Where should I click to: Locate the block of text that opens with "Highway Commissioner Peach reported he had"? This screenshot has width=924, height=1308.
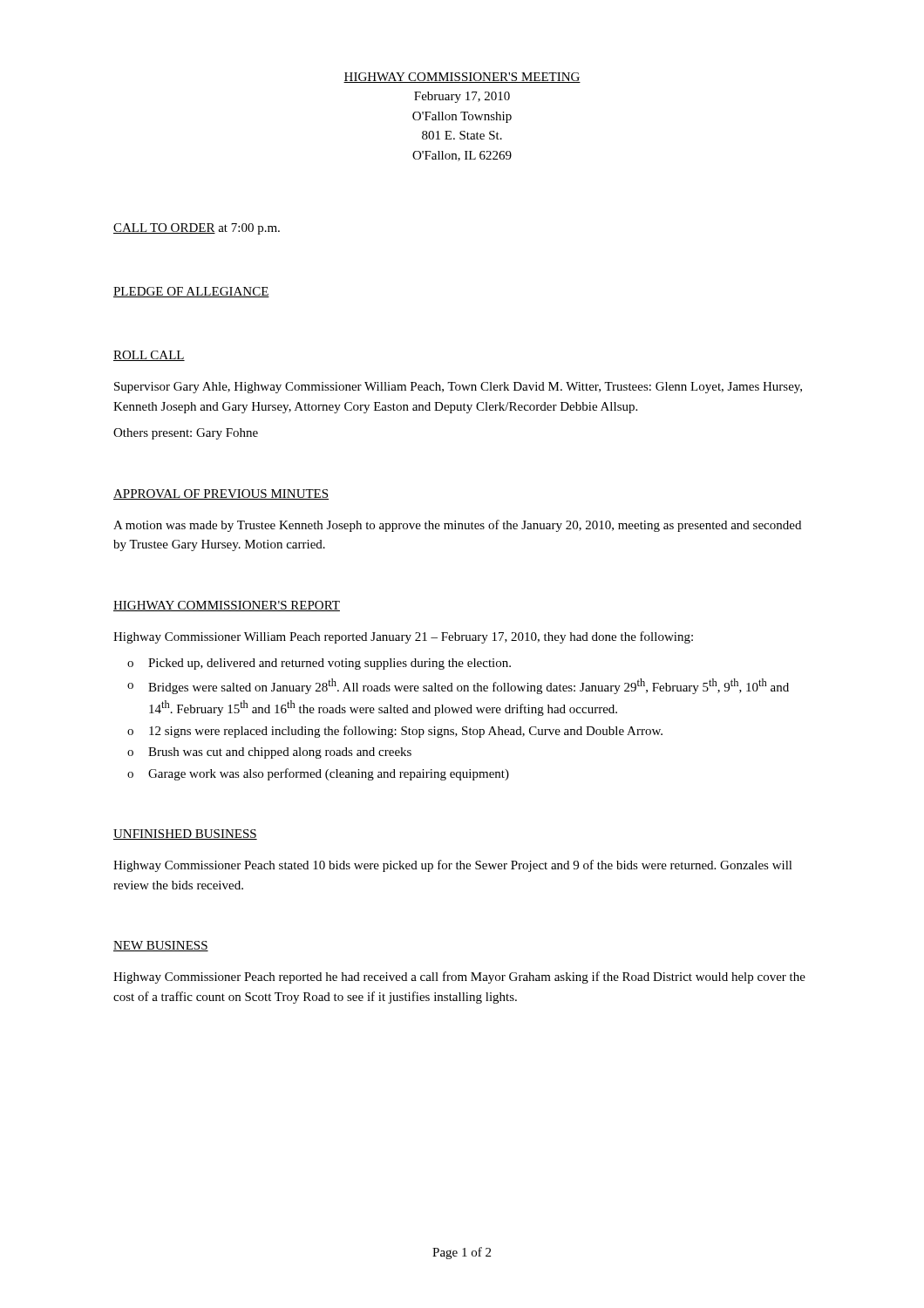tap(459, 986)
